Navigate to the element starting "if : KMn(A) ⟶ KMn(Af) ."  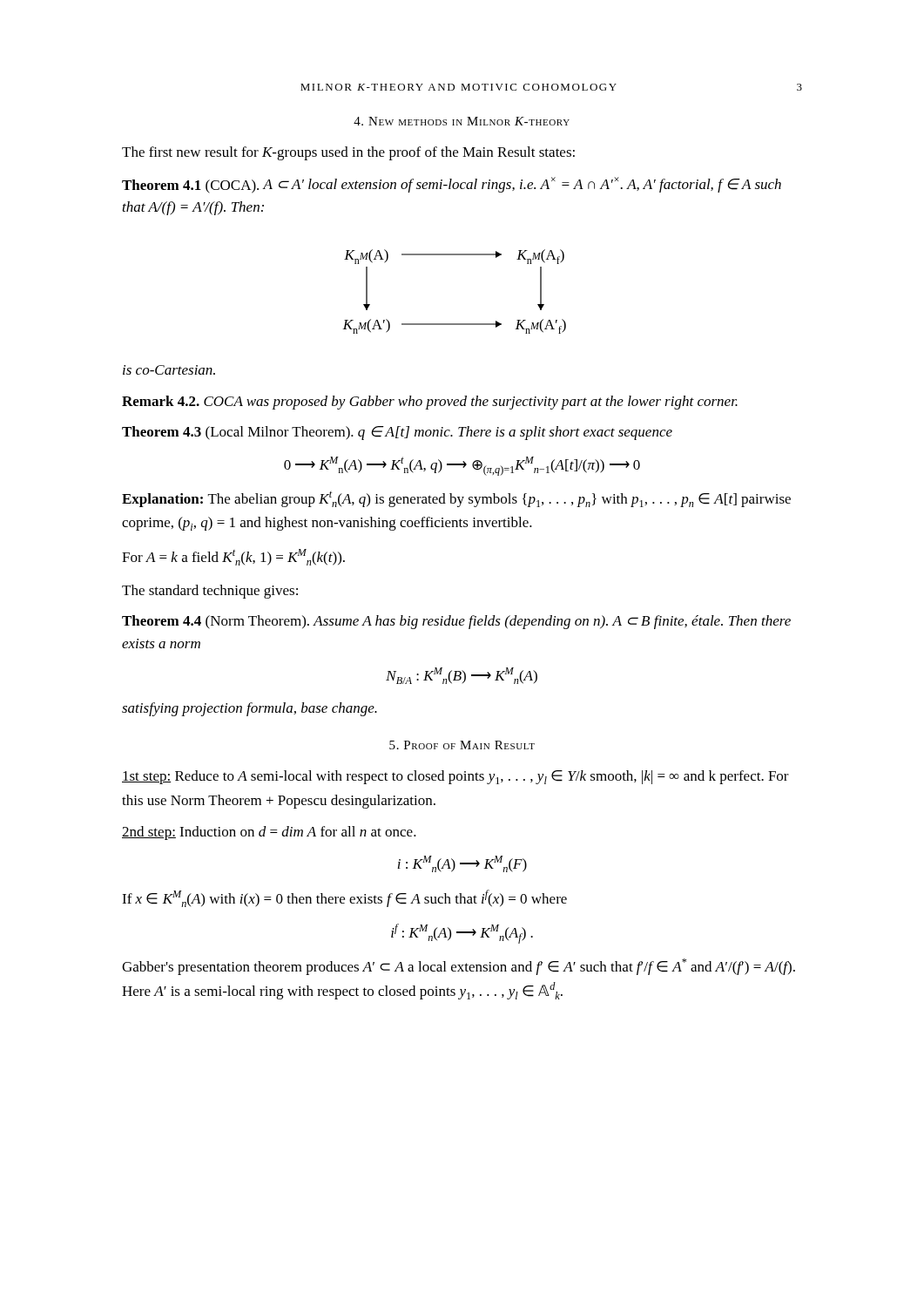[x=462, y=933]
